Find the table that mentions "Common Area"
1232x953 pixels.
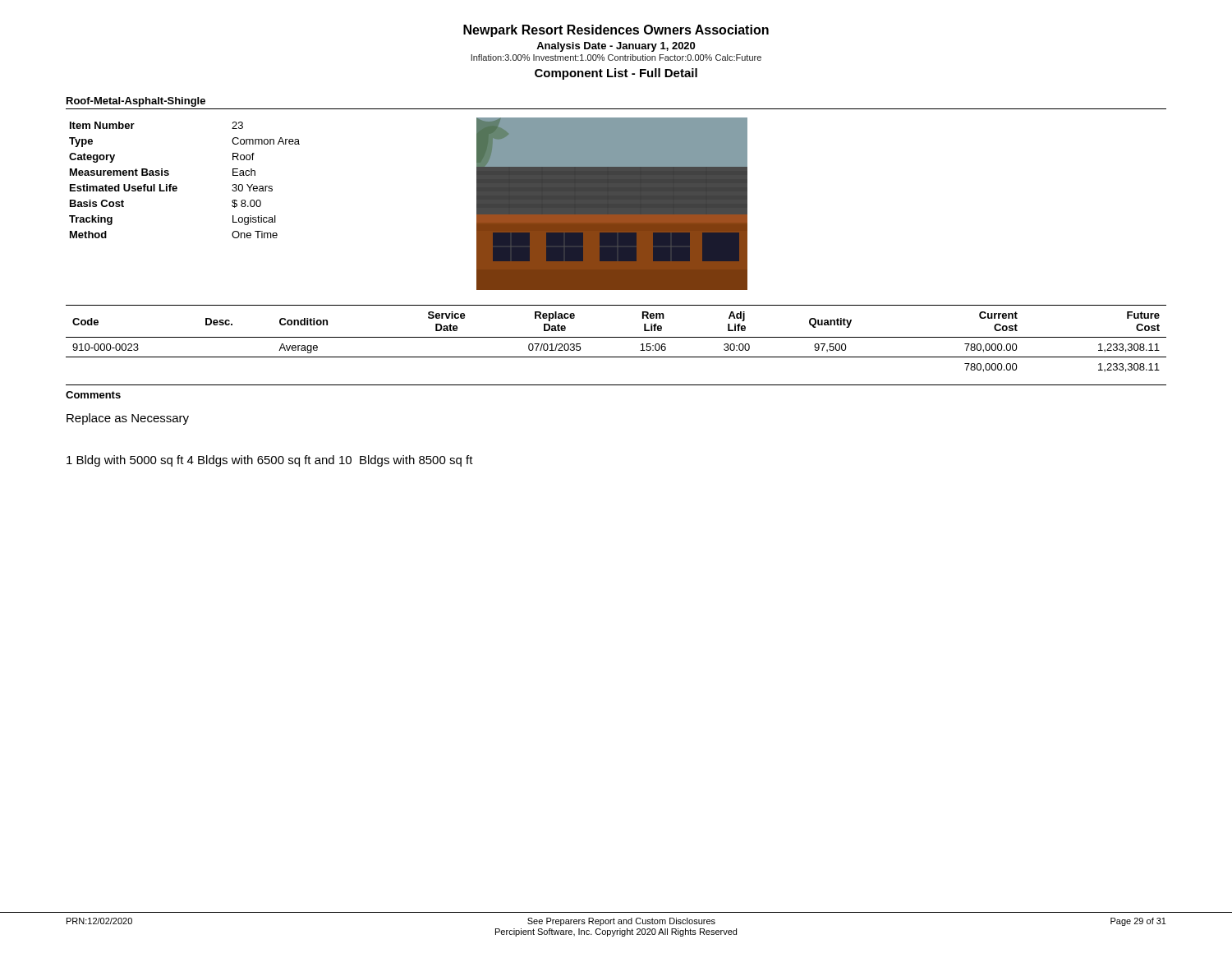click(x=263, y=202)
